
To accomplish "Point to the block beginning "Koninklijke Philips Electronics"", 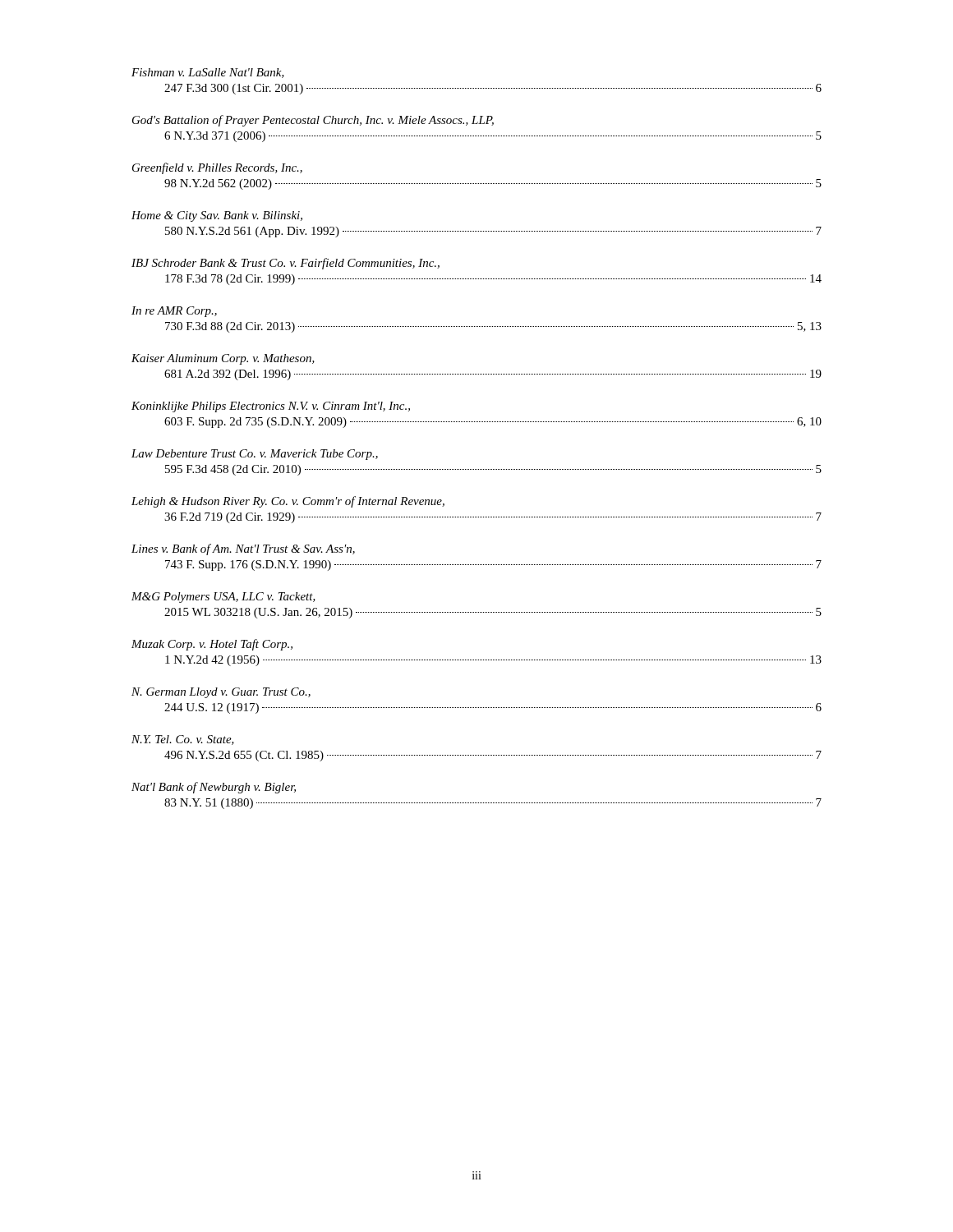I will [476, 414].
